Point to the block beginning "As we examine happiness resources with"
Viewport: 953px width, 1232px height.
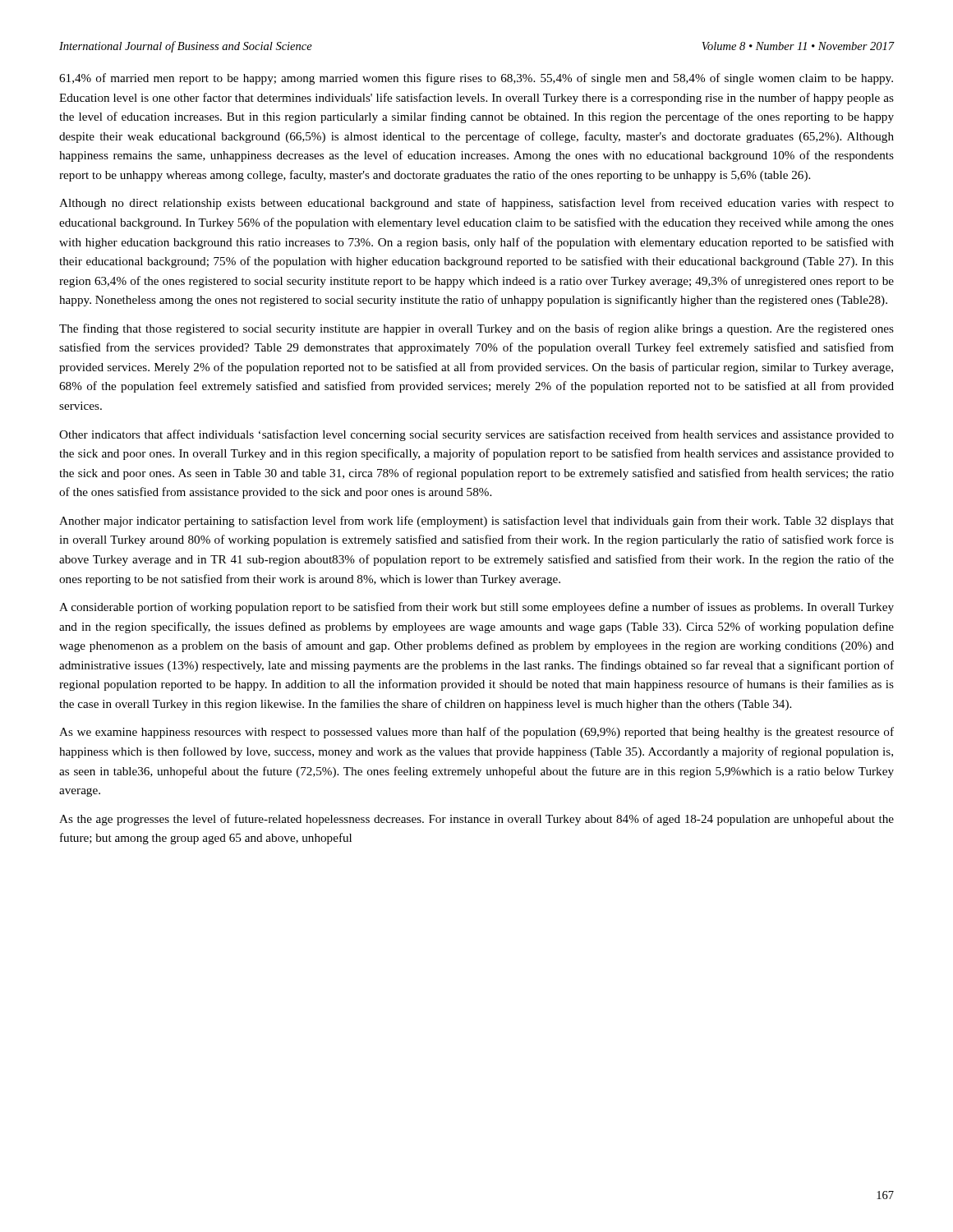(476, 761)
